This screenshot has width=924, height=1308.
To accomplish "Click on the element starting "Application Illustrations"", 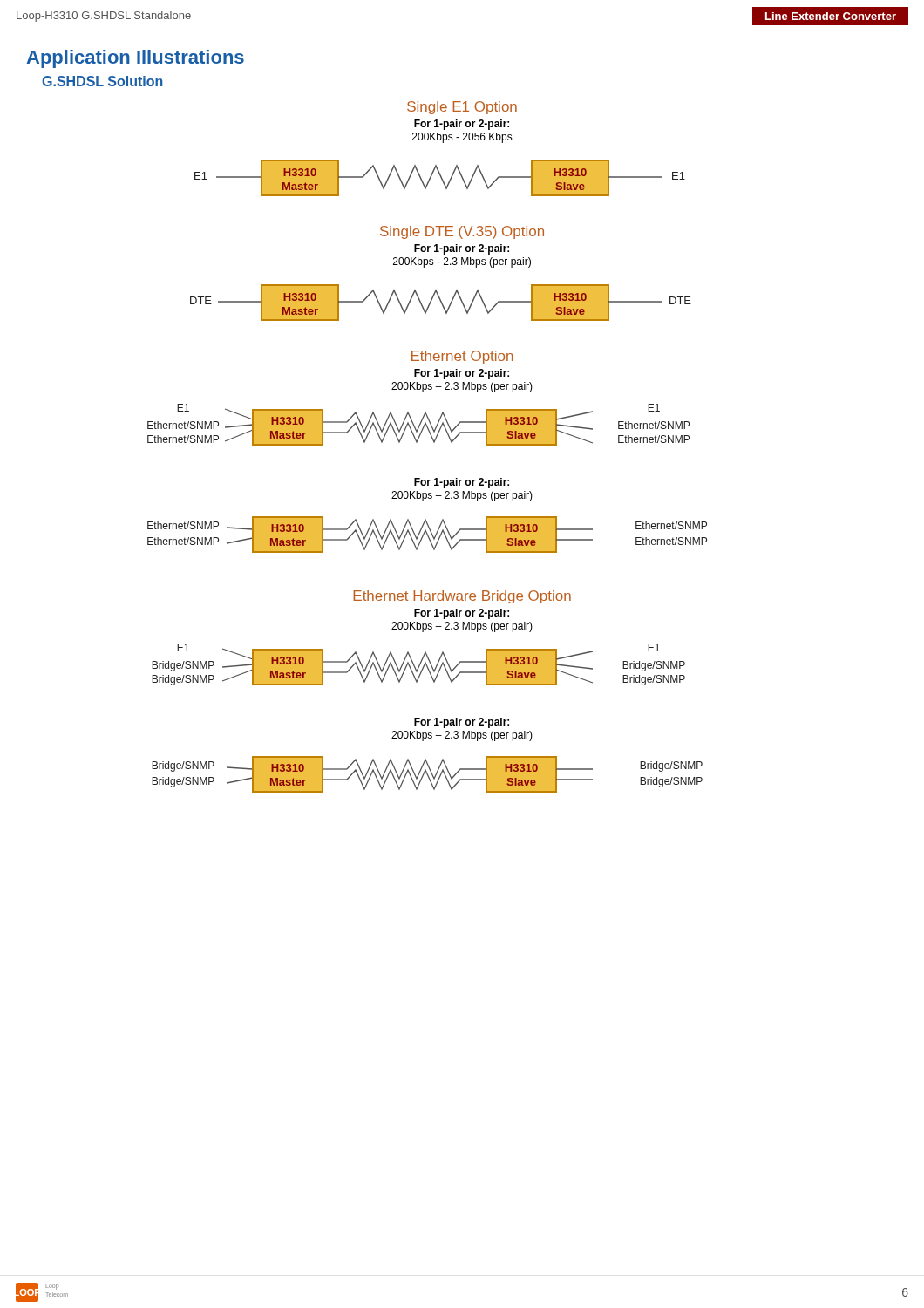I will (x=135, y=57).
